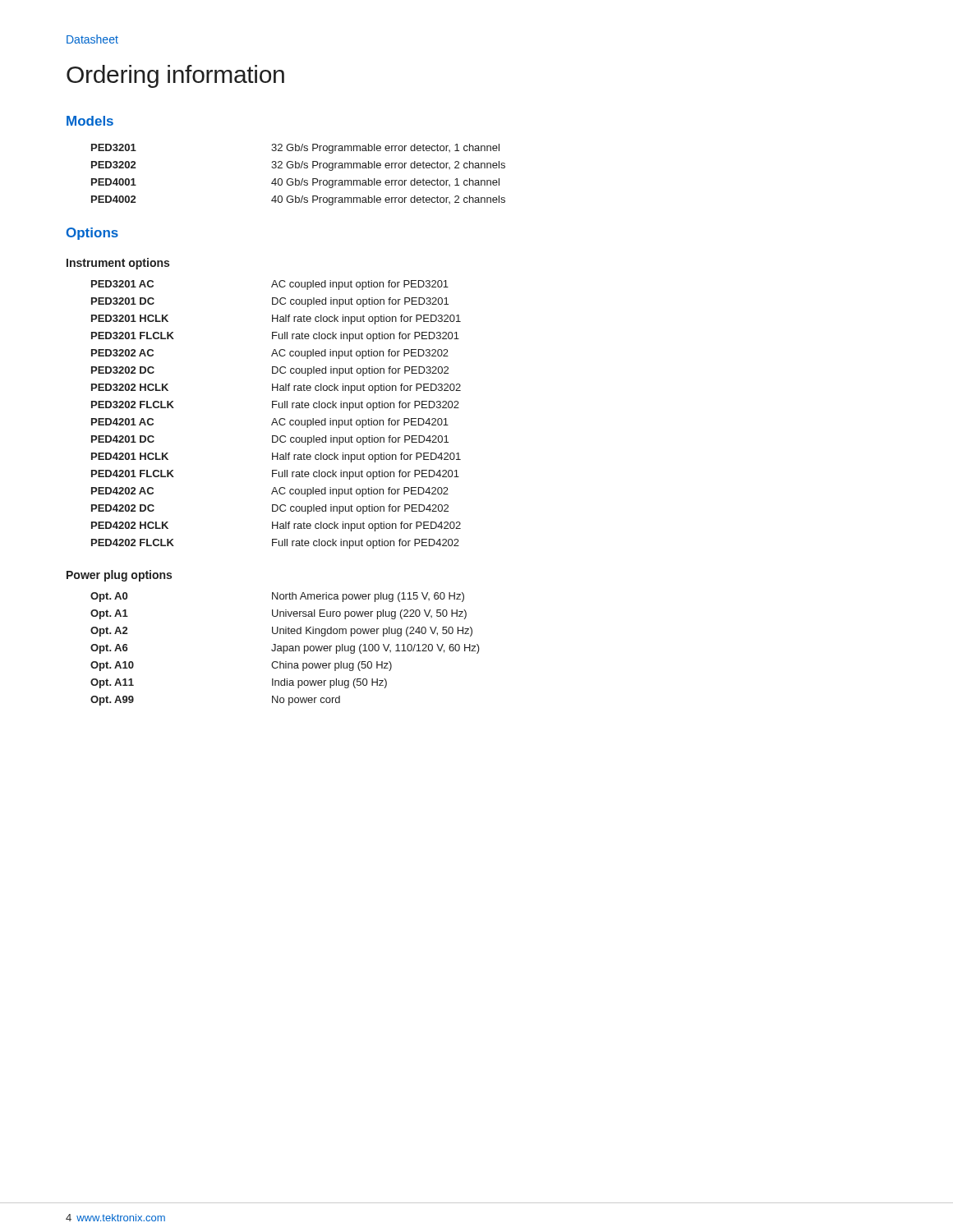Locate the text starting "PED4202 HCLK Half"

[x=263, y=525]
